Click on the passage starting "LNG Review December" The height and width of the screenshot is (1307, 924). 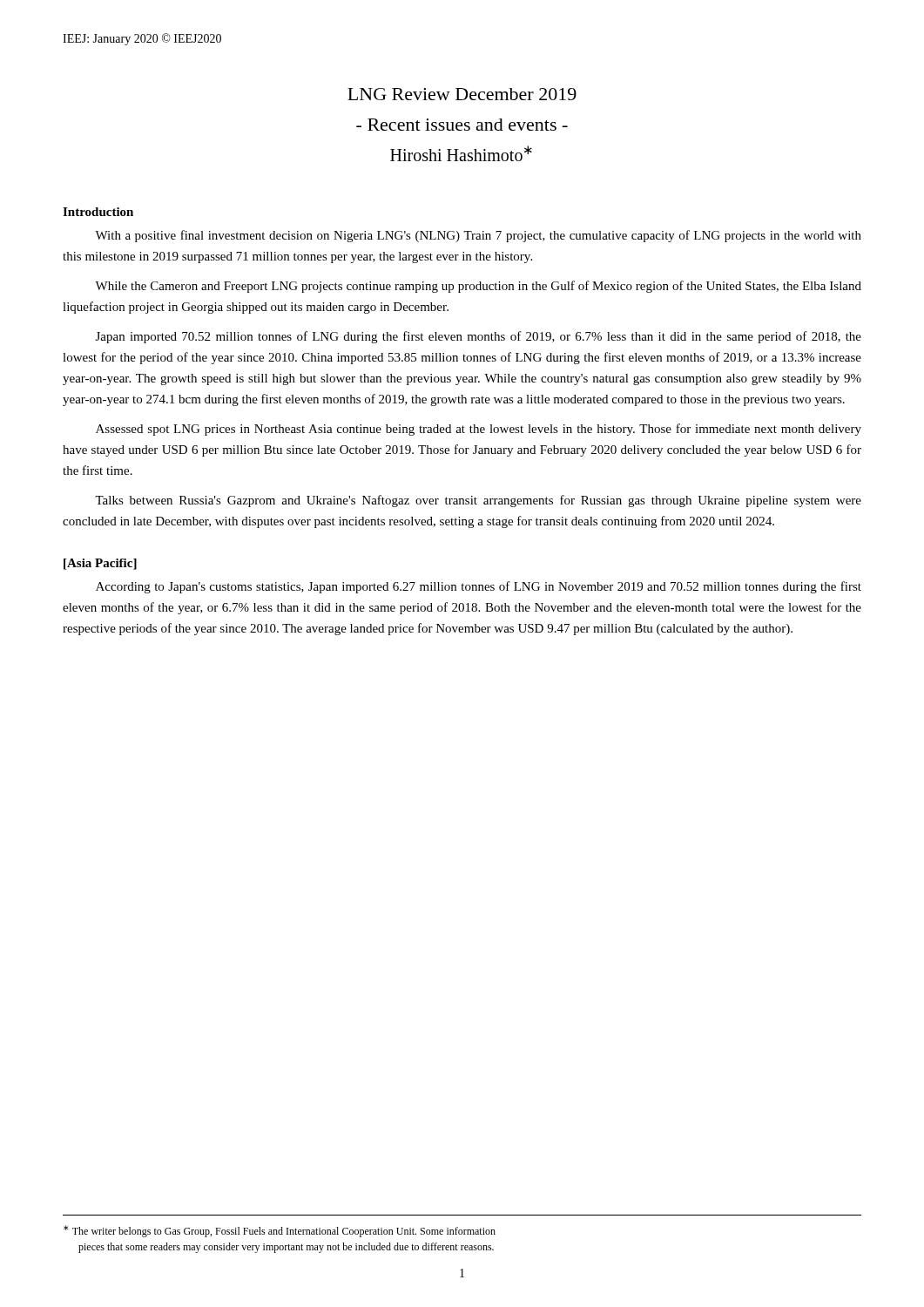point(462,124)
